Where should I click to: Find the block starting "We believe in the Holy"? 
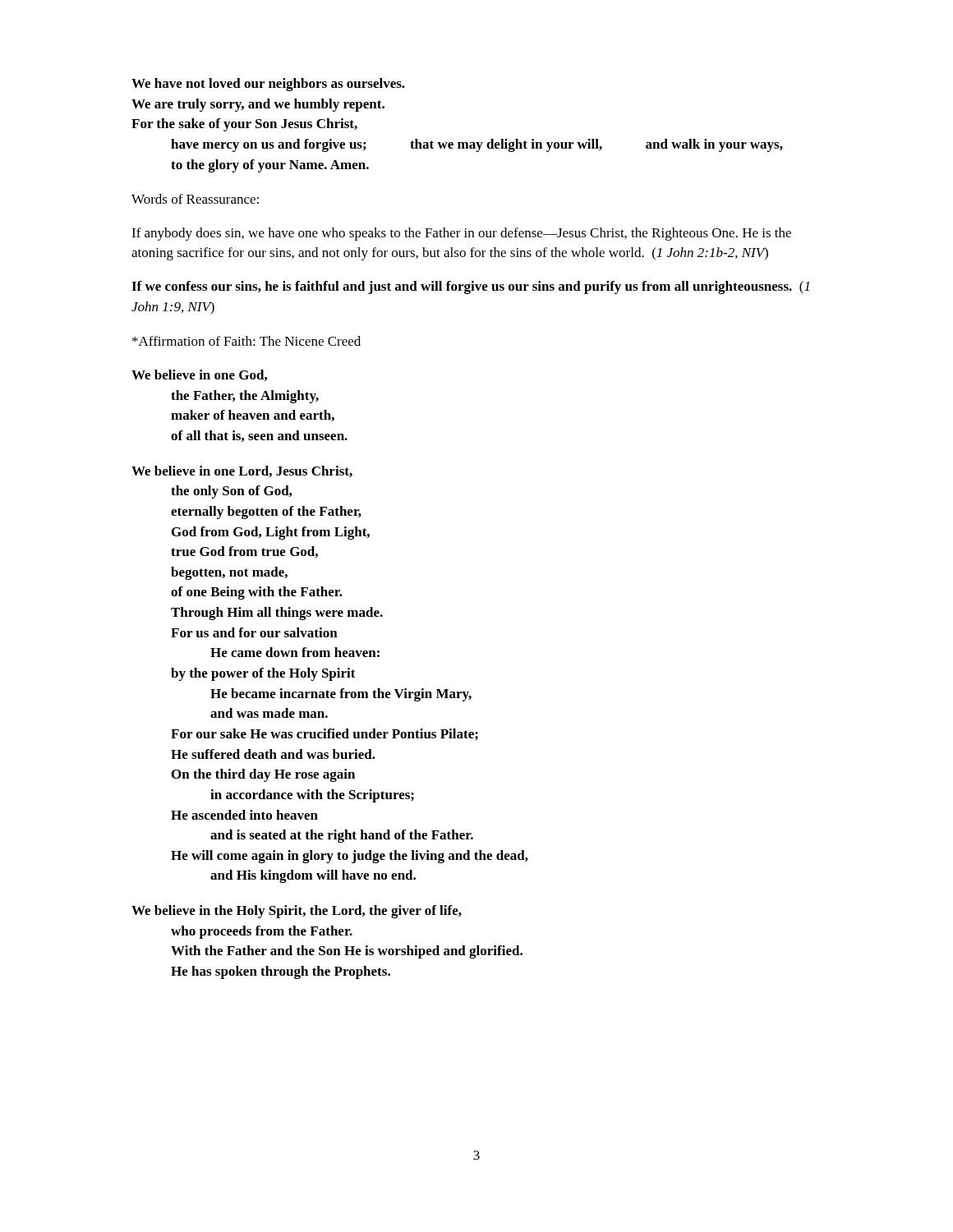click(x=476, y=942)
